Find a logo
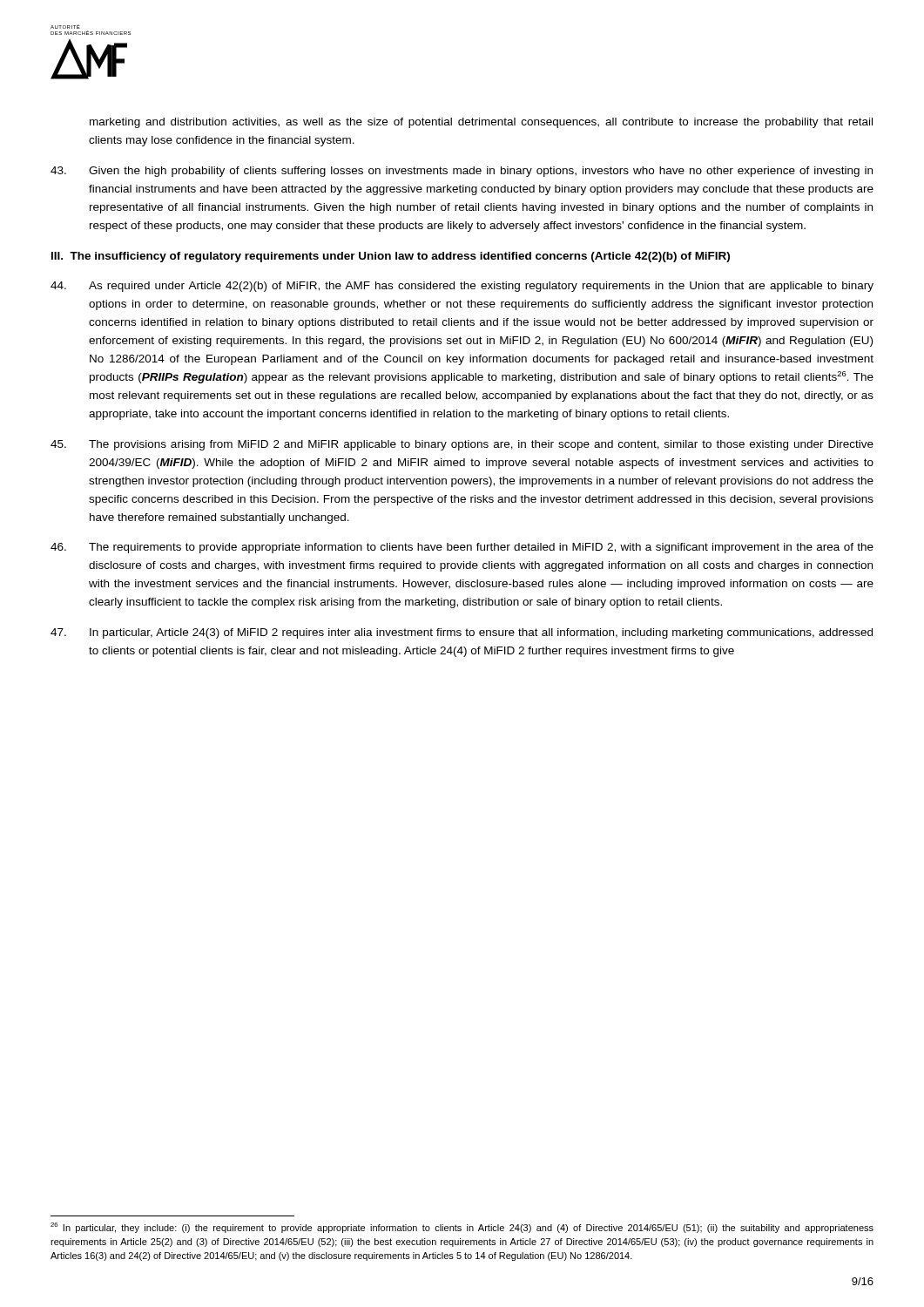The width and height of the screenshot is (924, 1307). [x=91, y=54]
